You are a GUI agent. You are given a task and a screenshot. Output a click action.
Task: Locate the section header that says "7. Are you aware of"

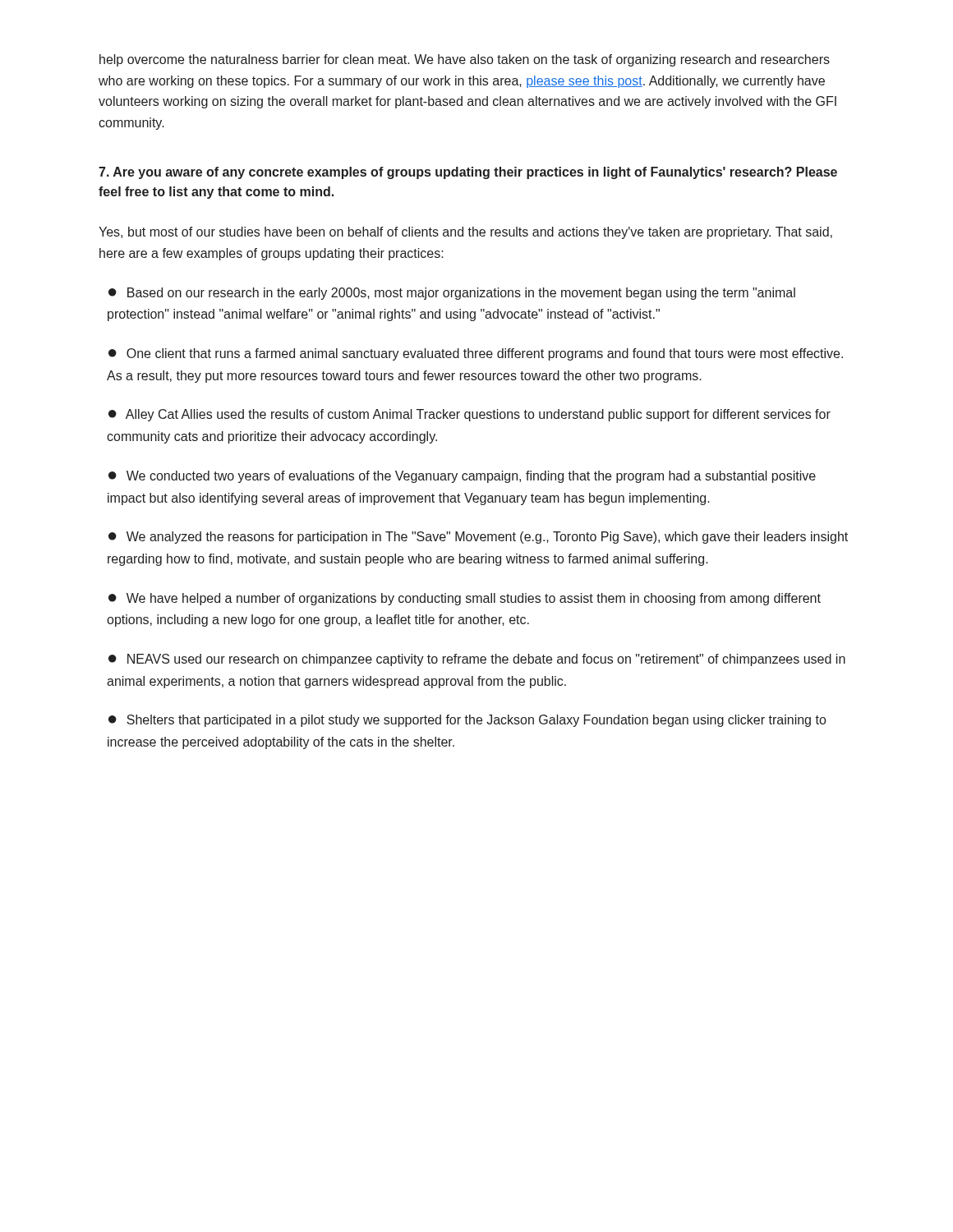tap(468, 182)
